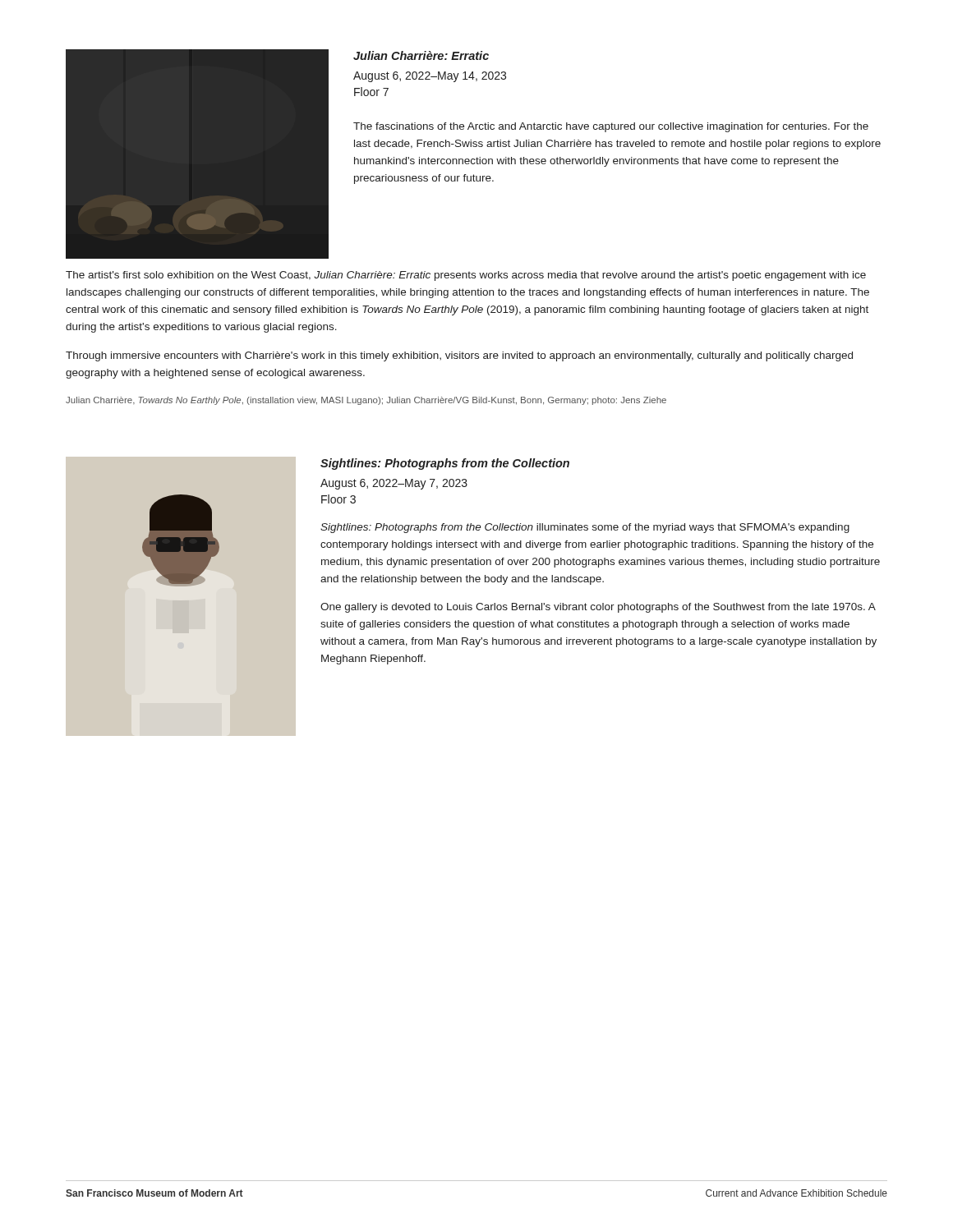
Task: Select the text block containing "The artist's first solo exhibition"
Action: (x=468, y=300)
